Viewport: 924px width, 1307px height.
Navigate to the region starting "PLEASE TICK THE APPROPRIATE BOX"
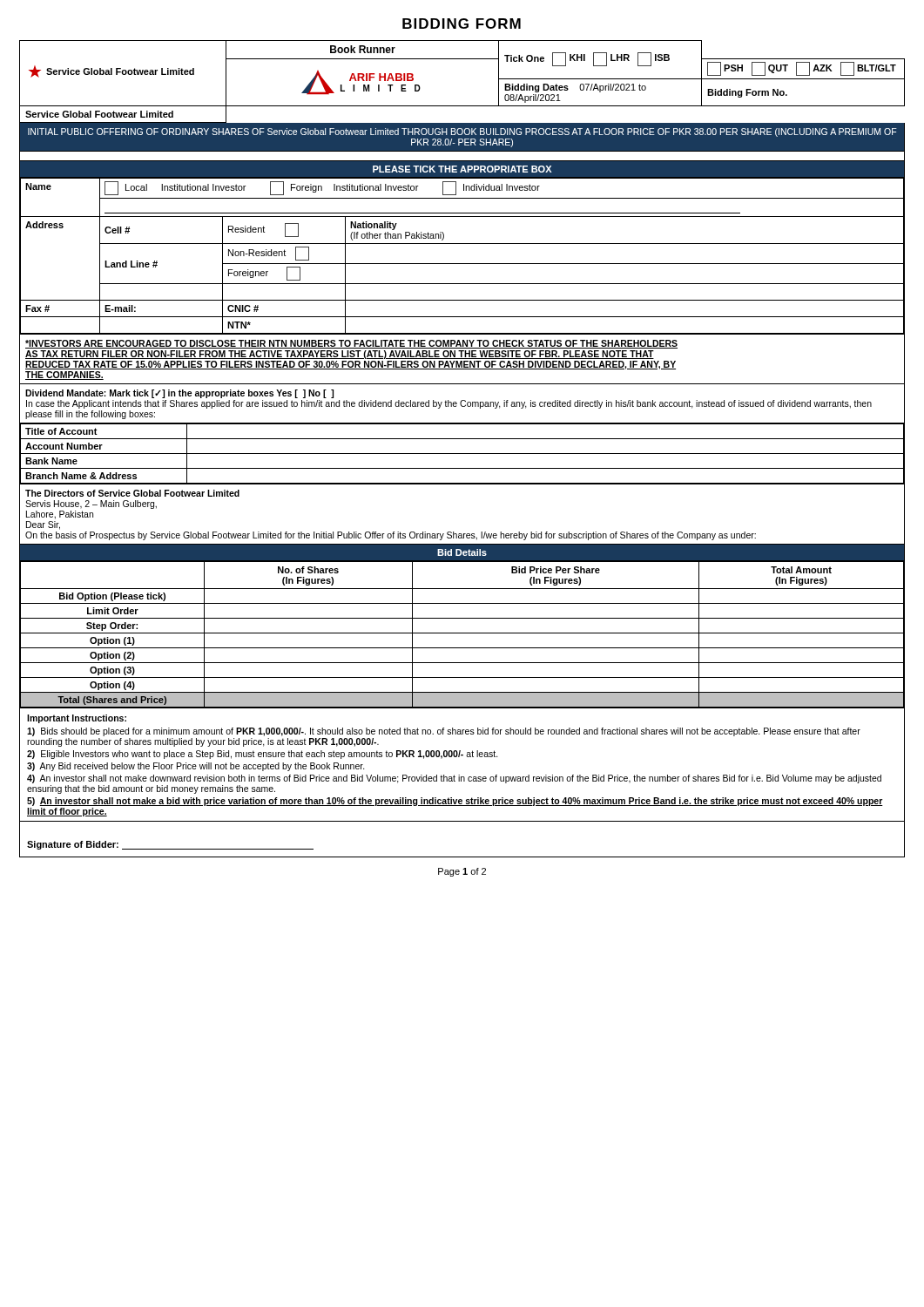462,169
